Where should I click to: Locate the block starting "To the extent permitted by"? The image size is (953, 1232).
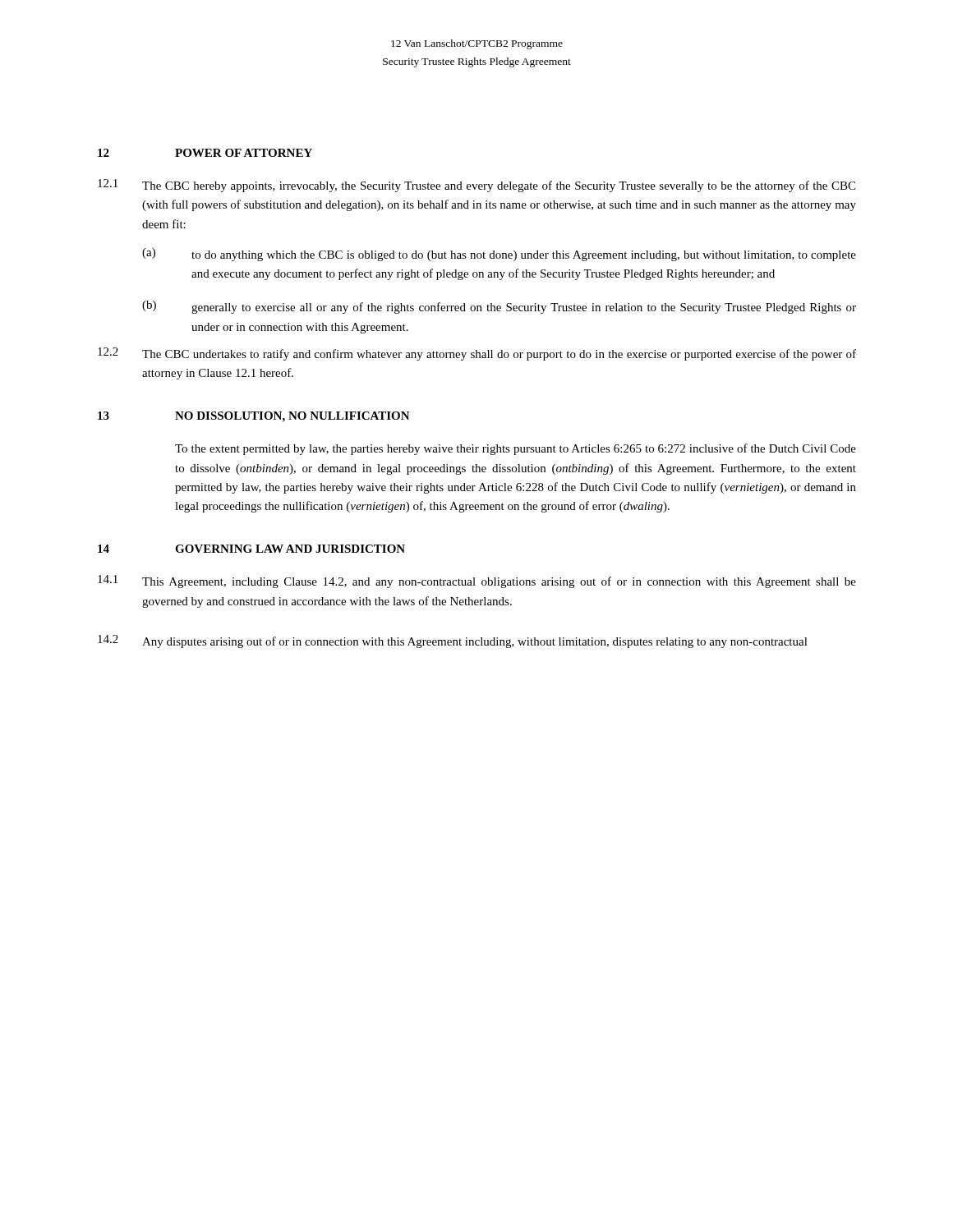coord(516,477)
